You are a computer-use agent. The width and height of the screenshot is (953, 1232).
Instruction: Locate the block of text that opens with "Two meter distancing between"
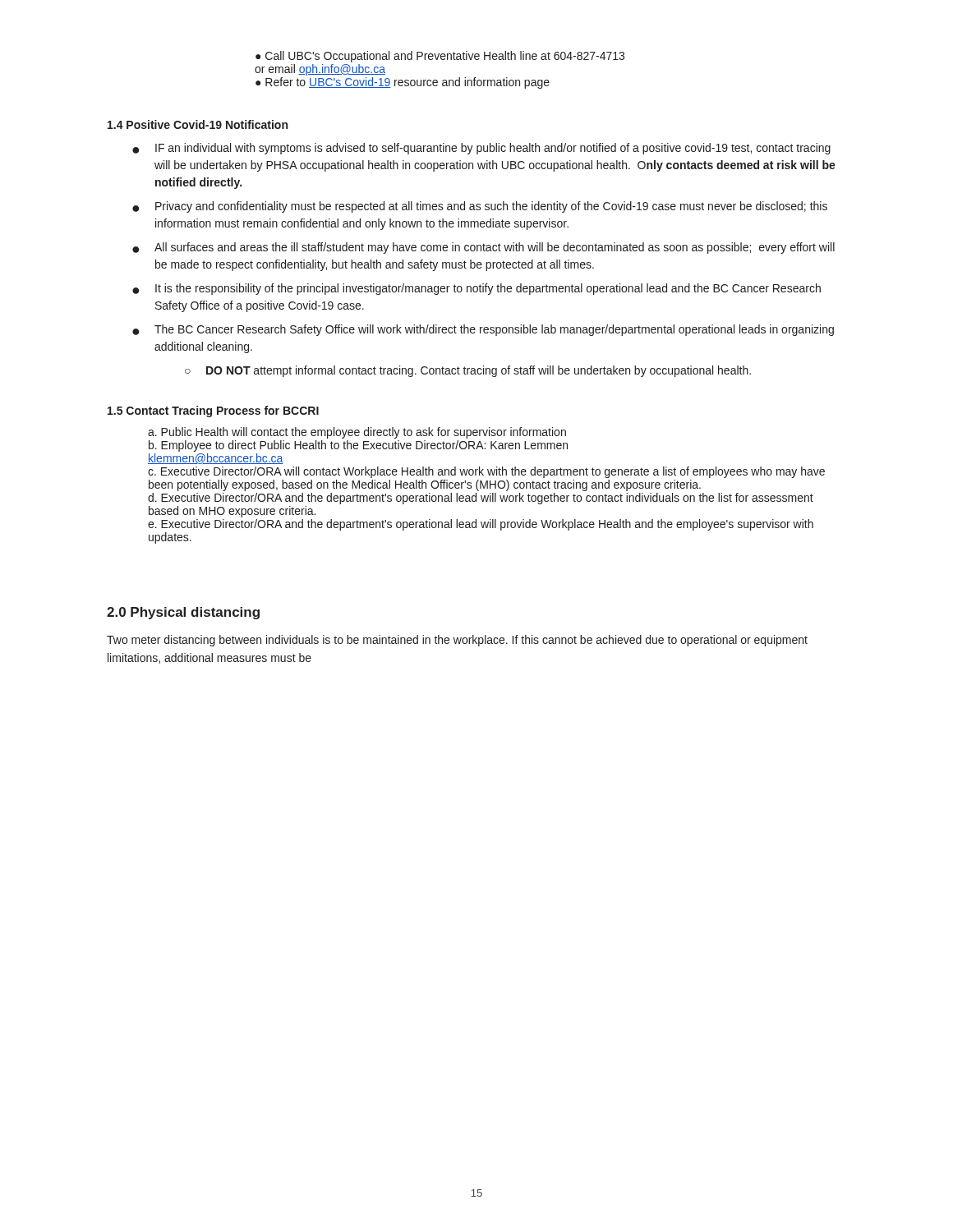click(x=457, y=649)
